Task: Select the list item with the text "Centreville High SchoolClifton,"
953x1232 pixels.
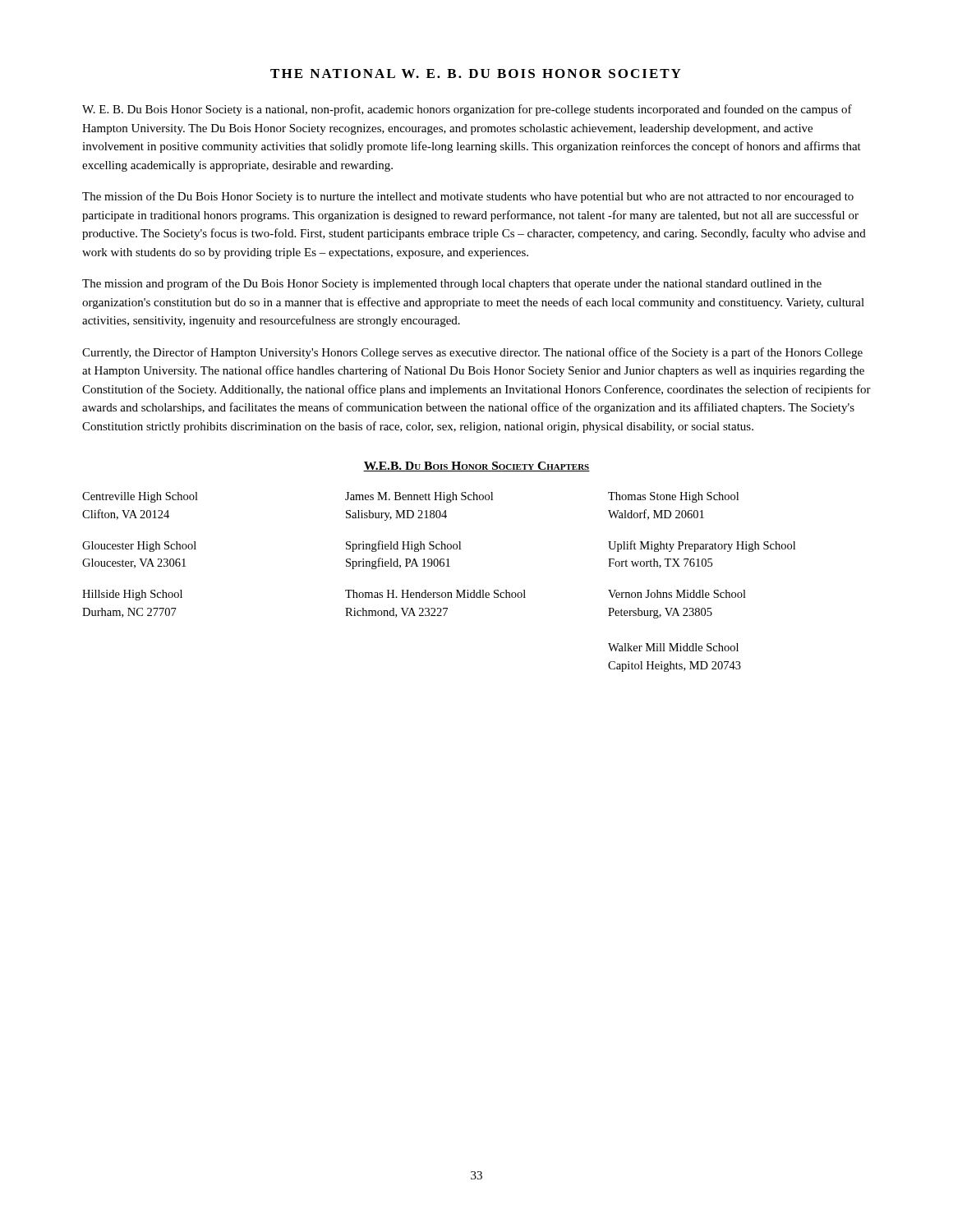Action: click(x=140, y=505)
